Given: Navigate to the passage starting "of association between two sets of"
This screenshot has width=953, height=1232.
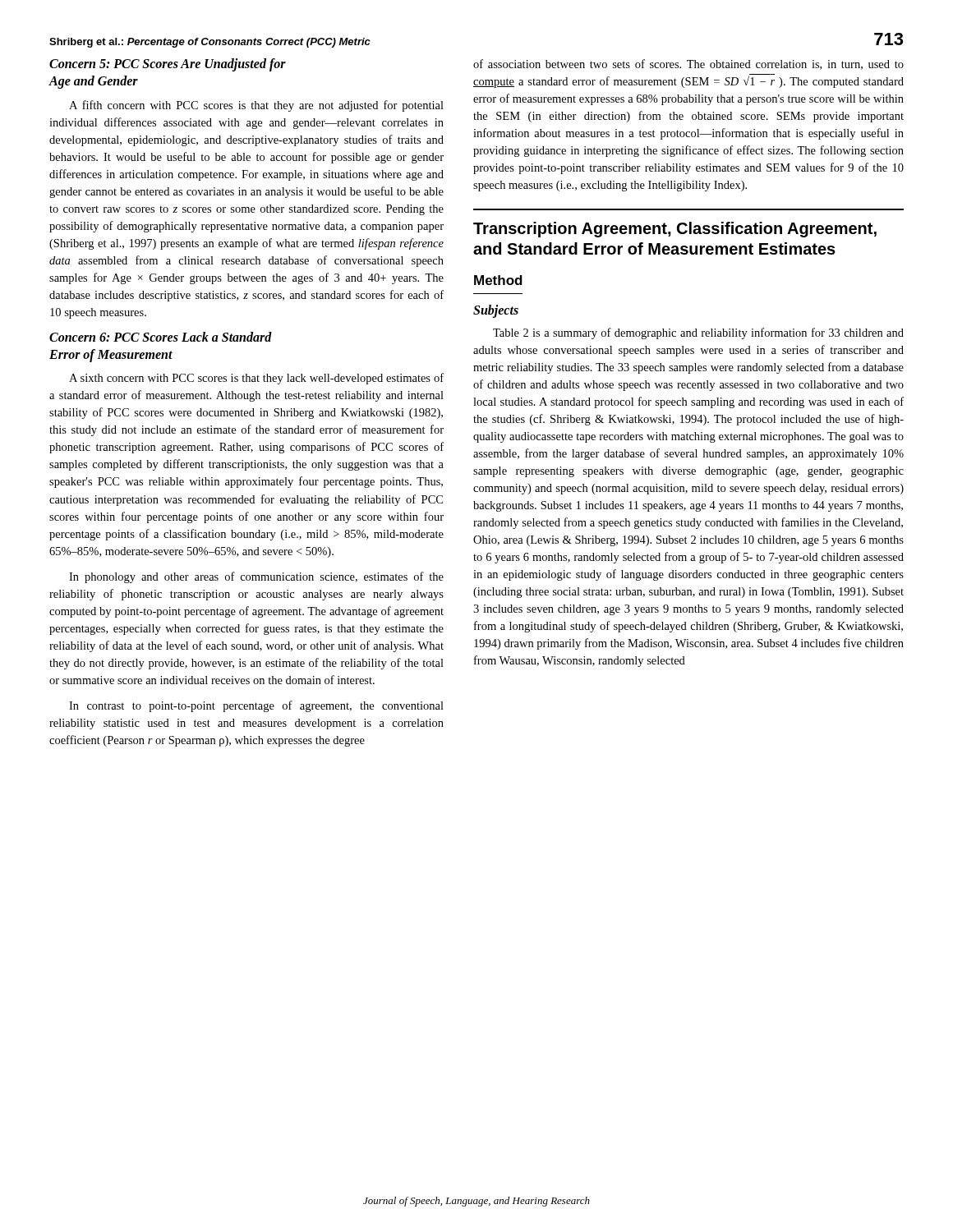Looking at the screenshot, I should pos(688,125).
